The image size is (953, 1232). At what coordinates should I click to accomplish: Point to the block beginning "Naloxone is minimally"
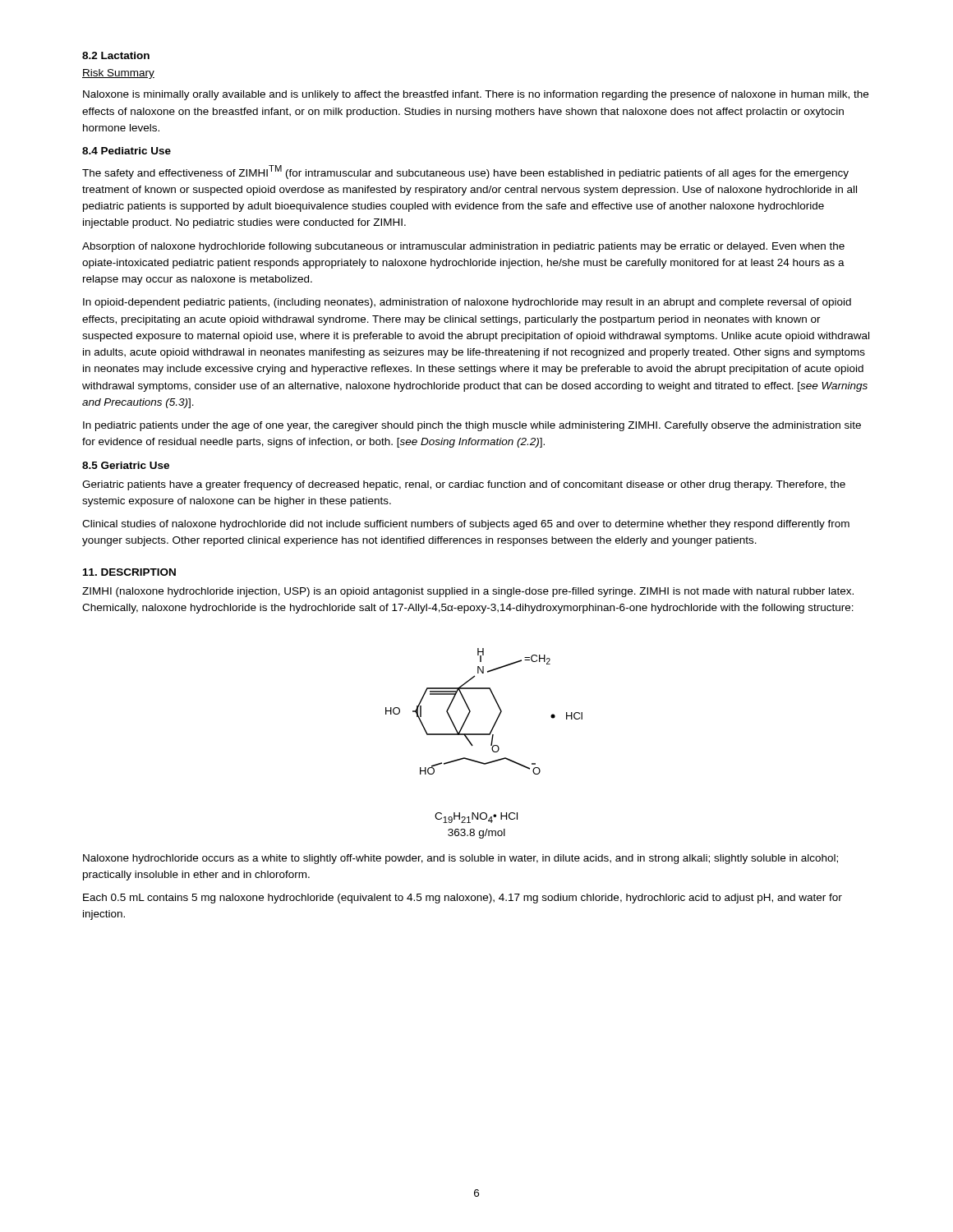[476, 111]
